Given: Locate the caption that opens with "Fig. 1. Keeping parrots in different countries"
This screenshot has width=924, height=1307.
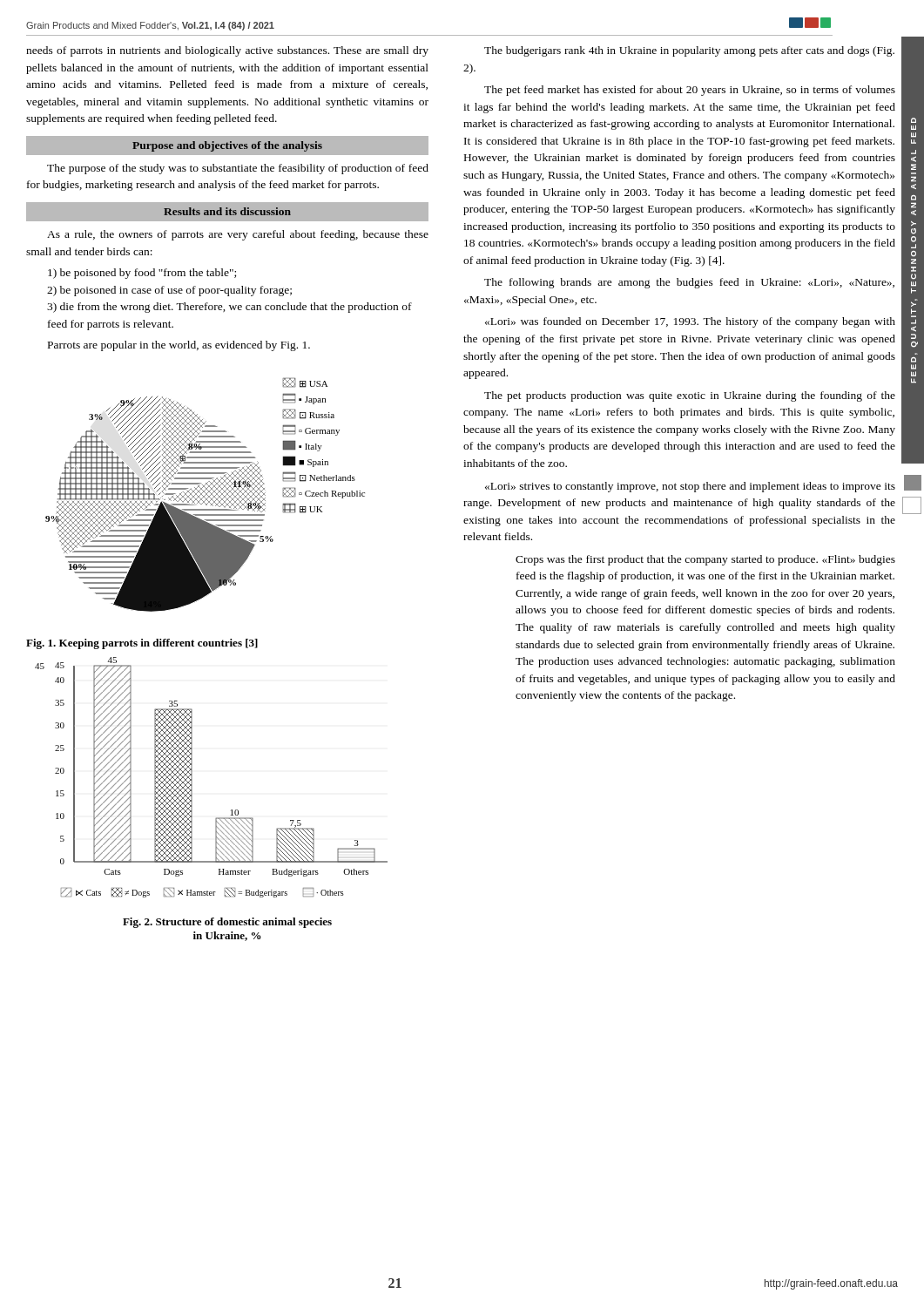Looking at the screenshot, I should tap(142, 643).
